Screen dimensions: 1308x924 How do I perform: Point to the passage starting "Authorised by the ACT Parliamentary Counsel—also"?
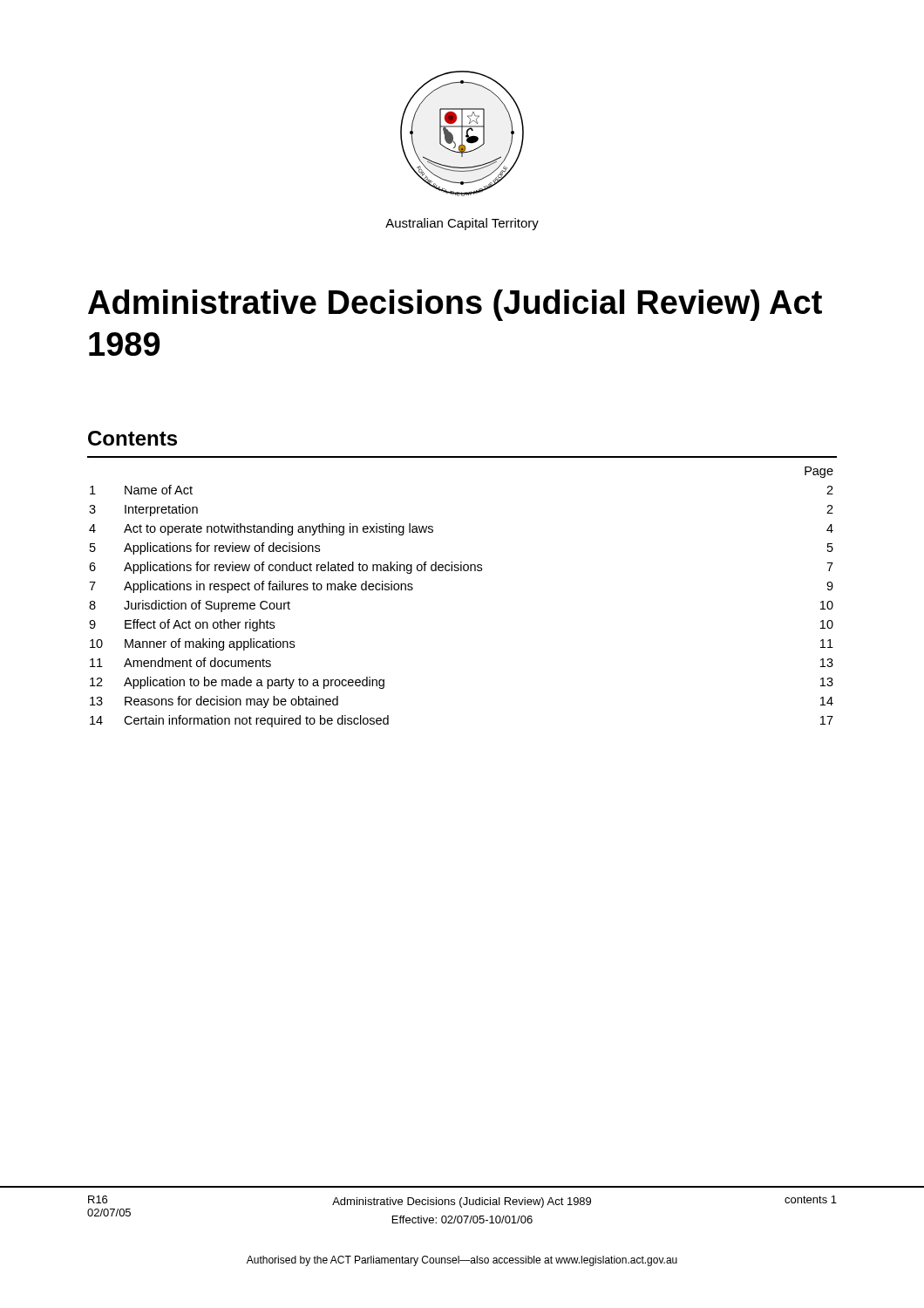(x=462, y=1260)
